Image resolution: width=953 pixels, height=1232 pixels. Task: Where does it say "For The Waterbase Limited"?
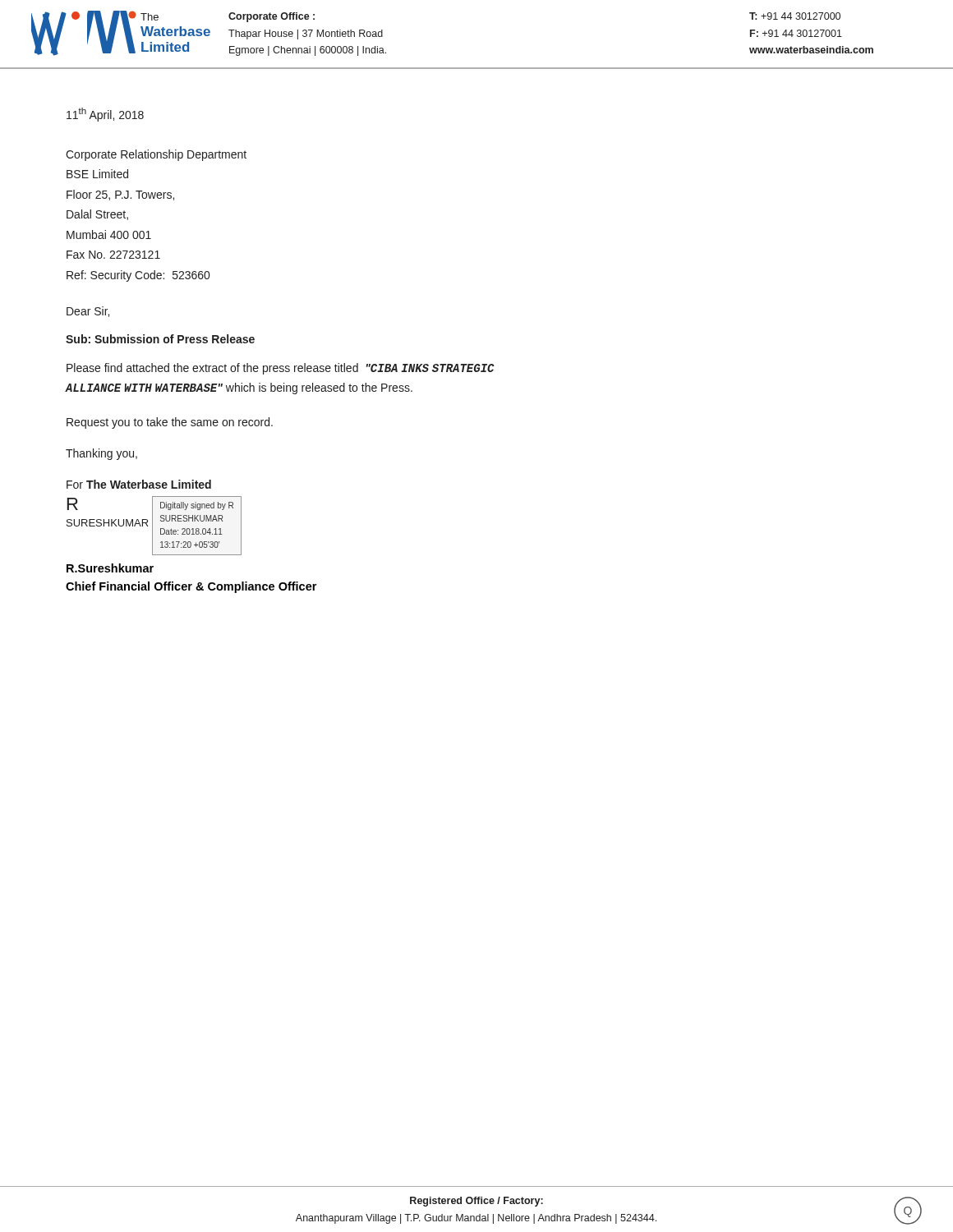click(x=139, y=485)
